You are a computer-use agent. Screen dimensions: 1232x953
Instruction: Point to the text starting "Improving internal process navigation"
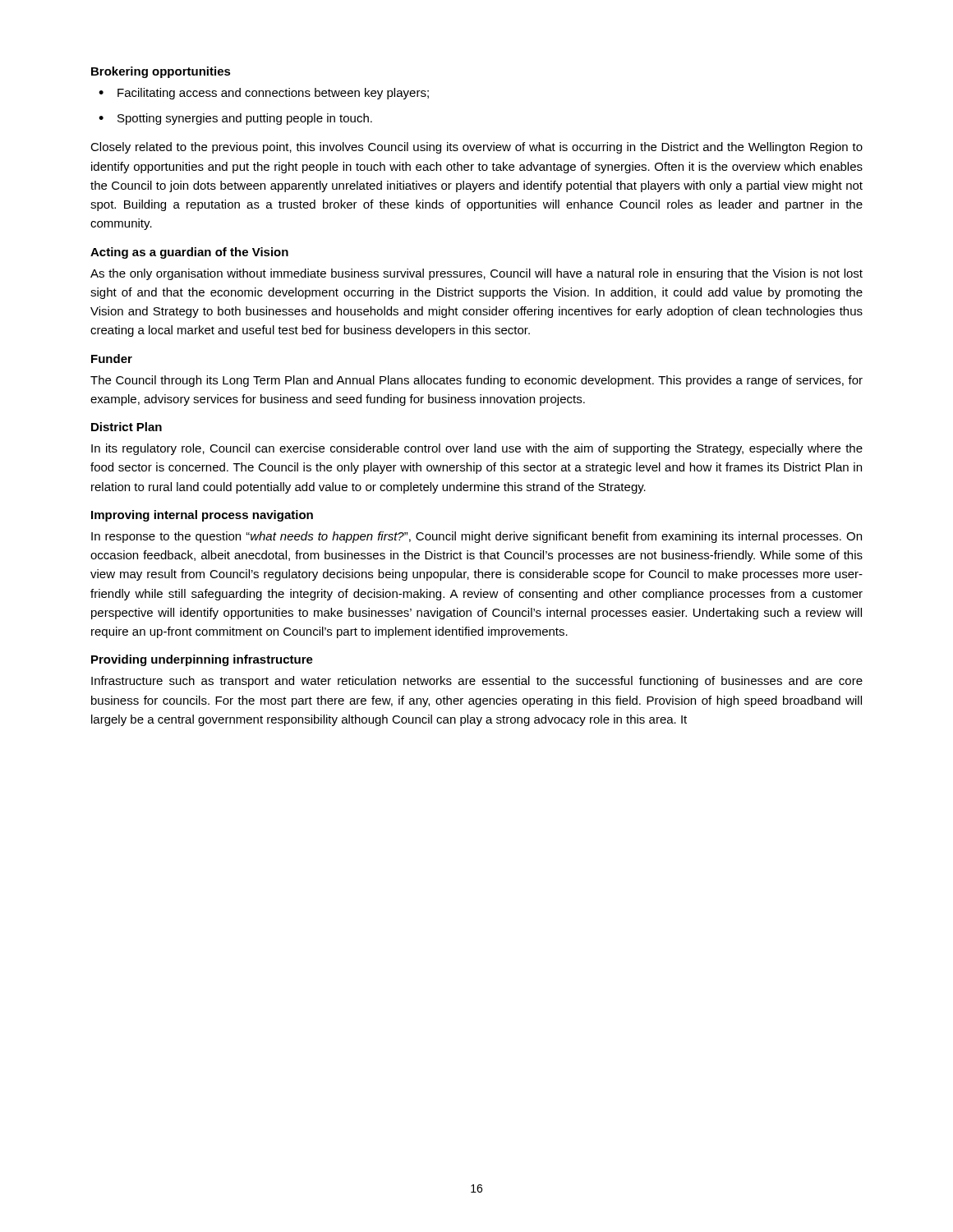coord(202,514)
